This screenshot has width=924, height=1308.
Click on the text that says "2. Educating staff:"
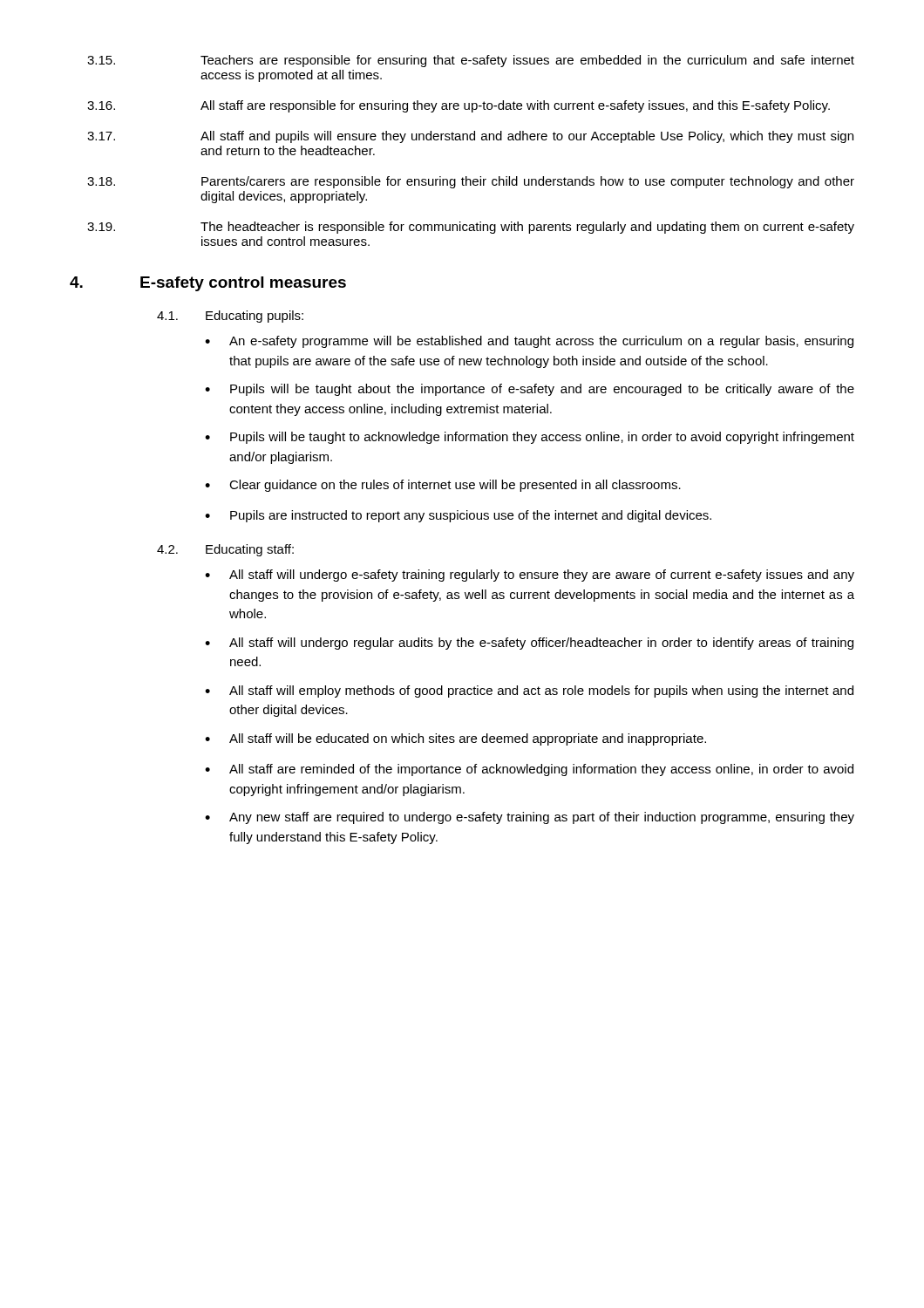click(226, 549)
